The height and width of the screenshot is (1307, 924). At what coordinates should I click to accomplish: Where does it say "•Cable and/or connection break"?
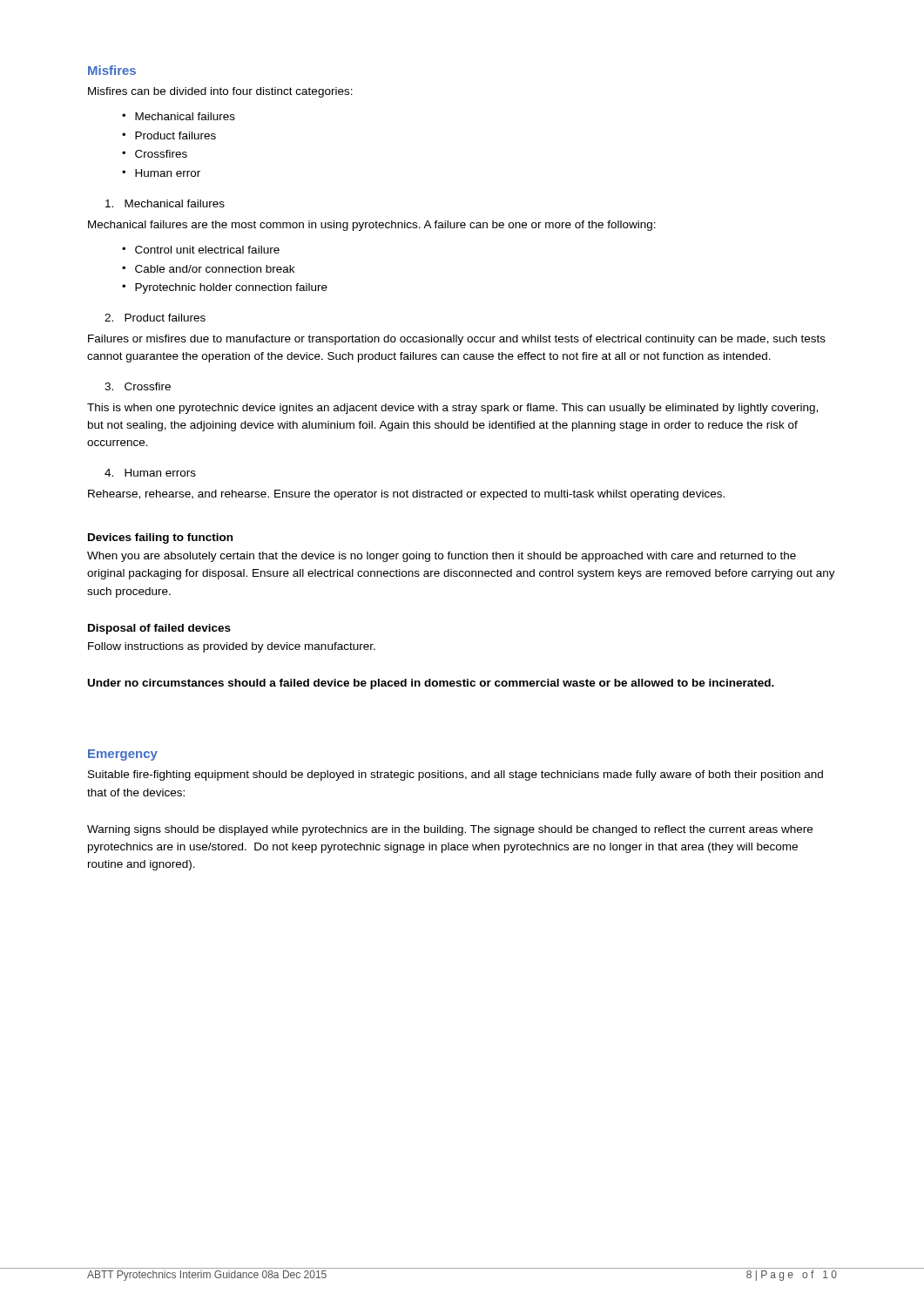pos(208,269)
